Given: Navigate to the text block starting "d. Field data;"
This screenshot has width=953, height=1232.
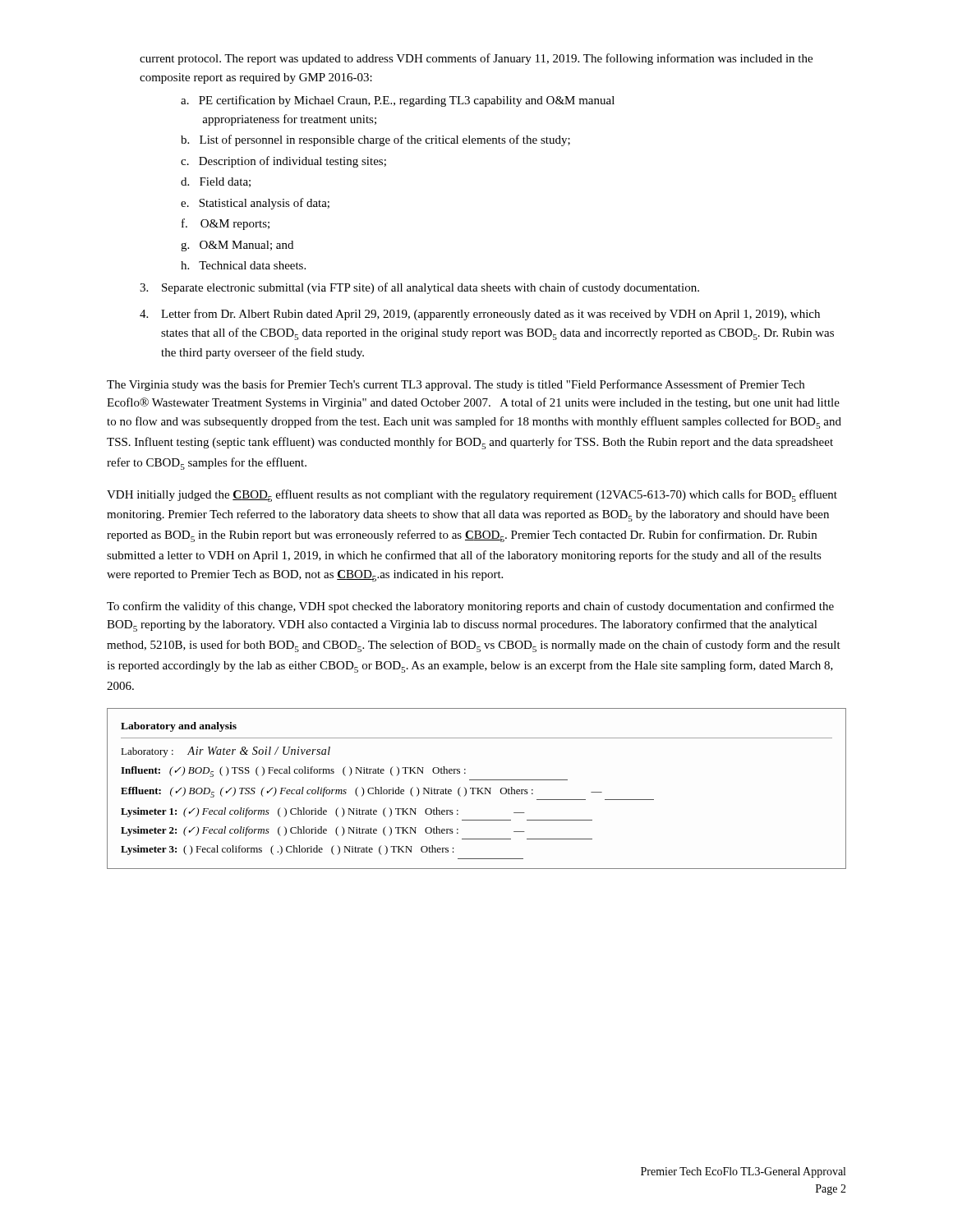Looking at the screenshot, I should click(x=216, y=182).
